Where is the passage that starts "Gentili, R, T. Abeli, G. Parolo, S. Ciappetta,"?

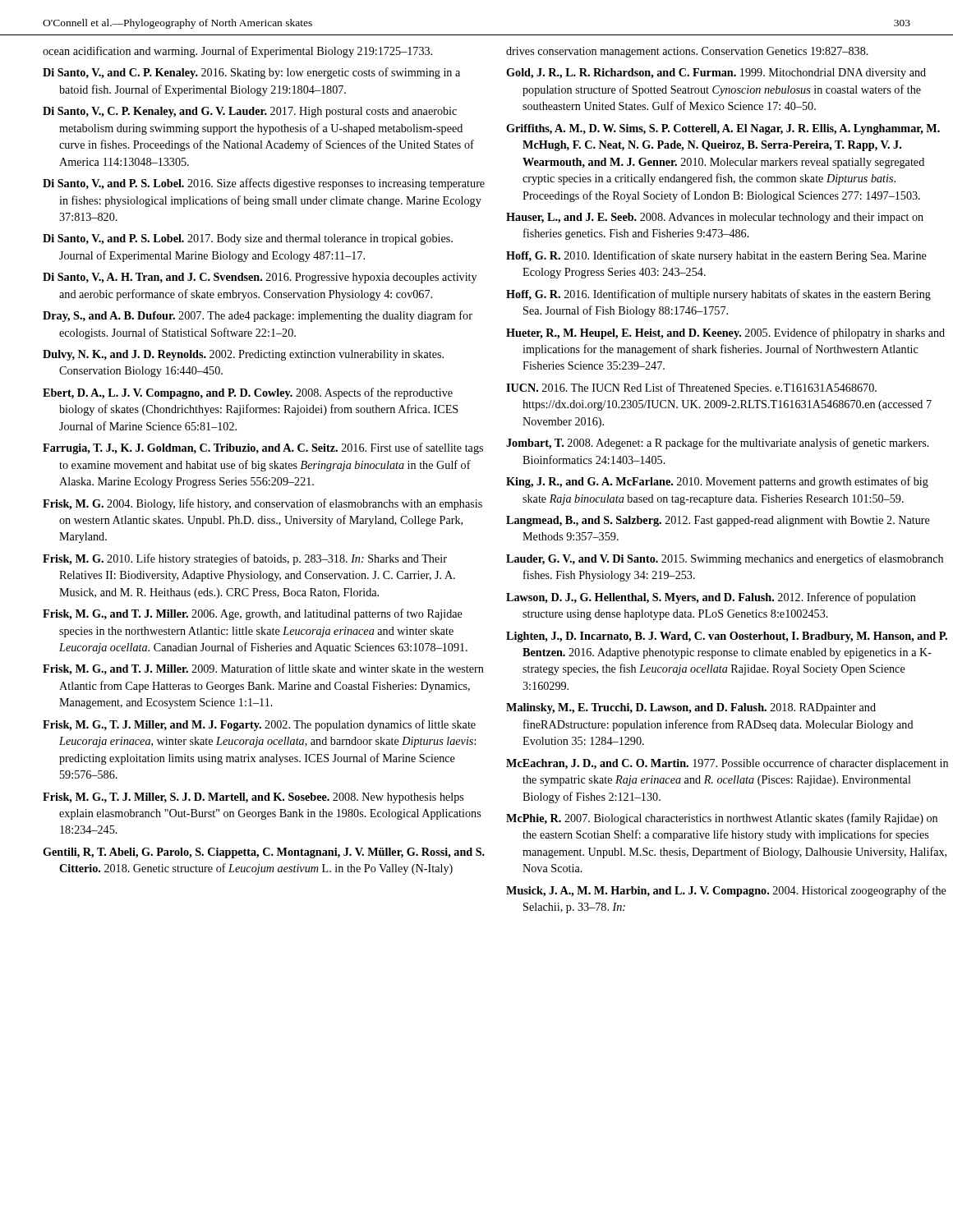tap(264, 860)
